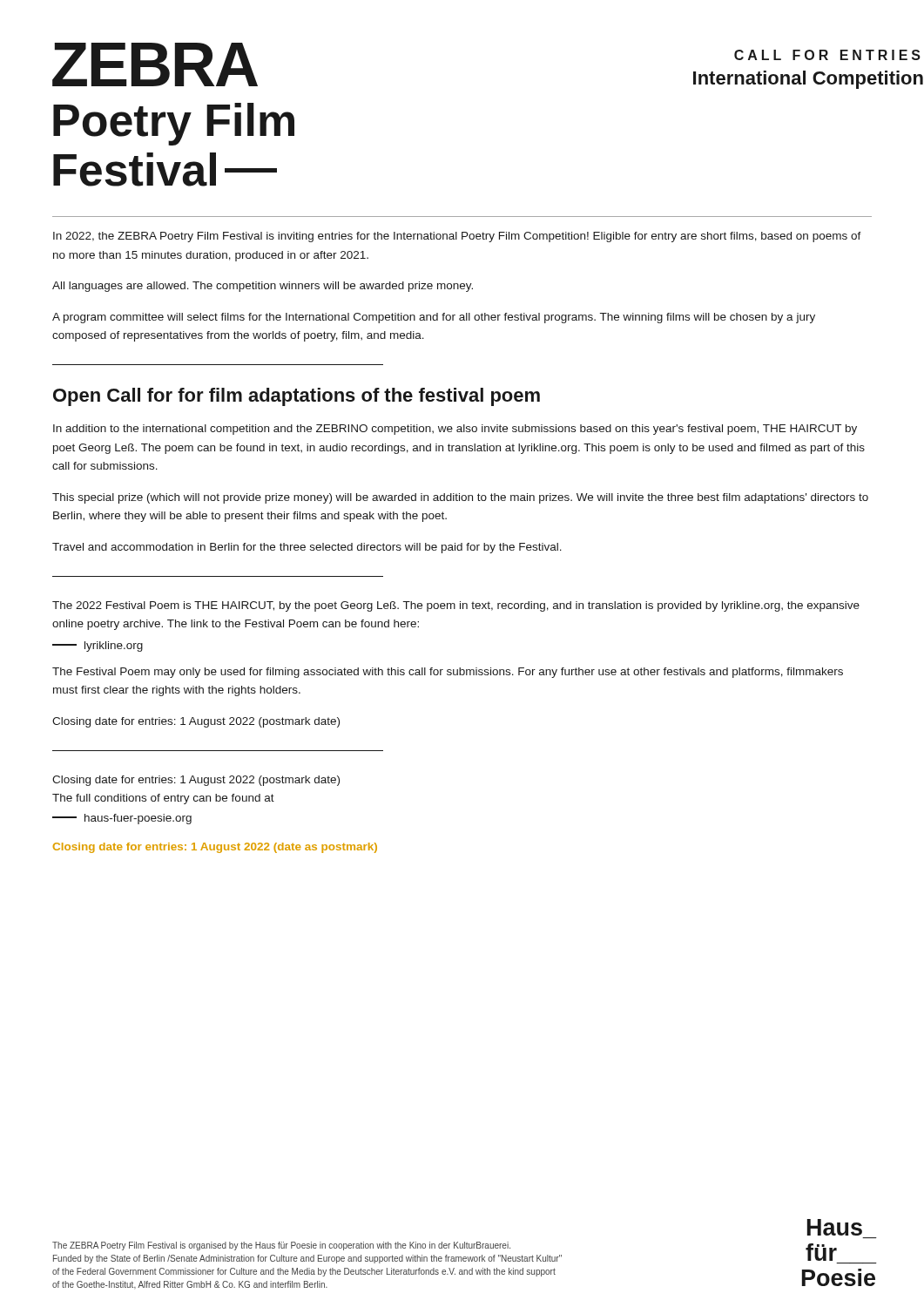The width and height of the screenshot is (924, 1307).
Task: Select the section header containing "CALL FOR ENTRIES International"
Action: 808,69
